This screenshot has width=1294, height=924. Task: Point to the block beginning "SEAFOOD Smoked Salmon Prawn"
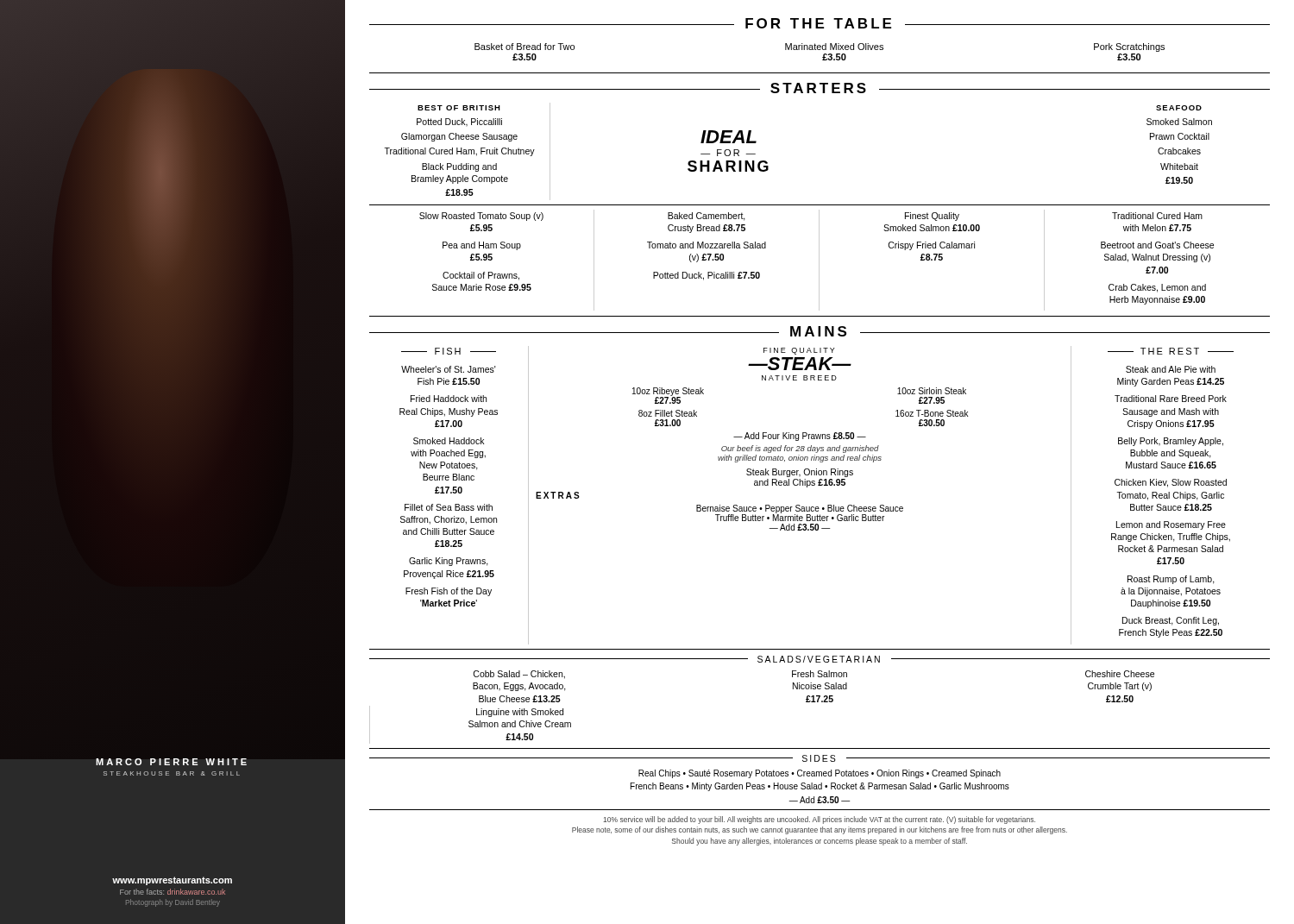(x=1179, y=144)
